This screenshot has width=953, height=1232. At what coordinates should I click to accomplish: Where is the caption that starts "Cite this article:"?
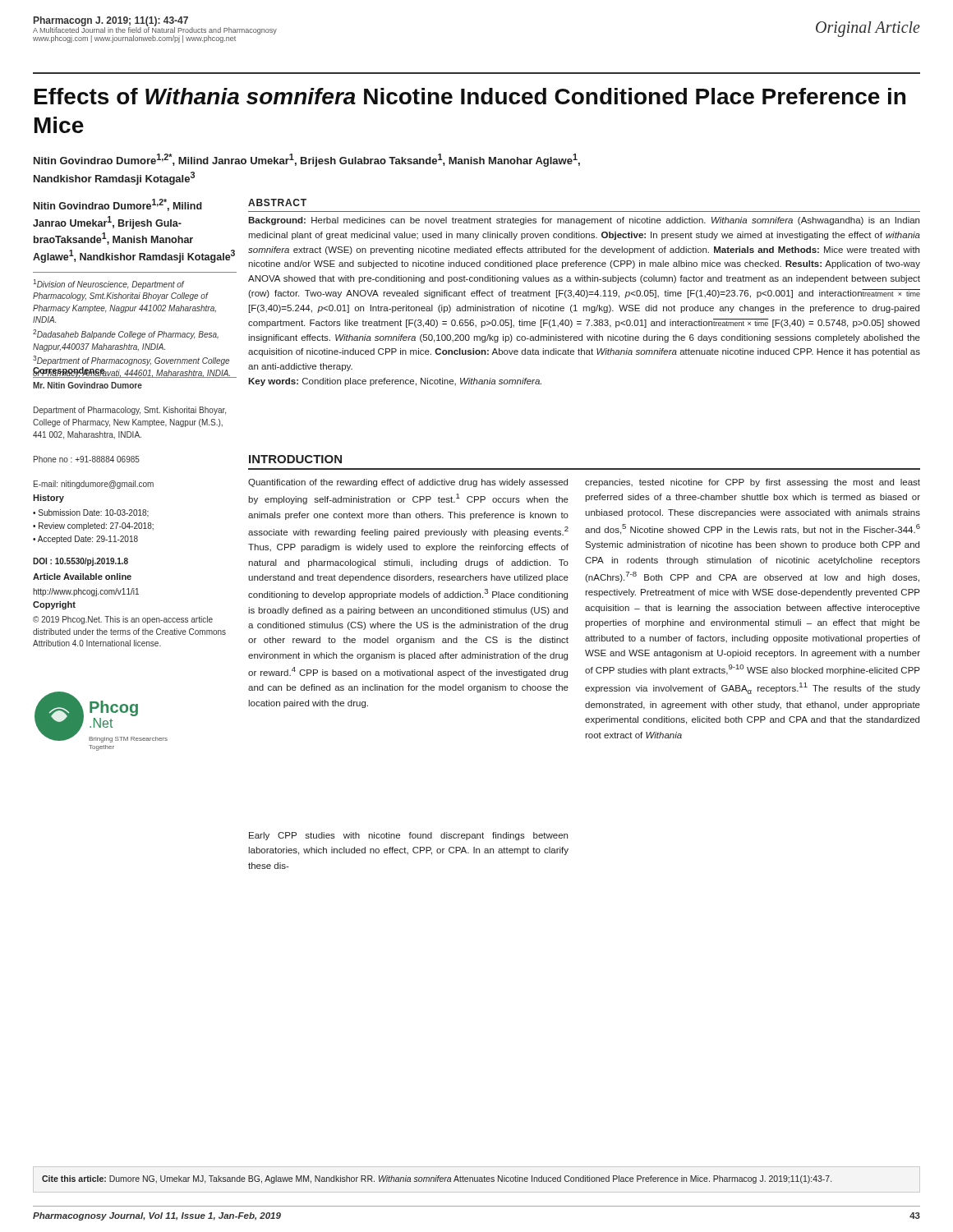[x=437, y=1179]
